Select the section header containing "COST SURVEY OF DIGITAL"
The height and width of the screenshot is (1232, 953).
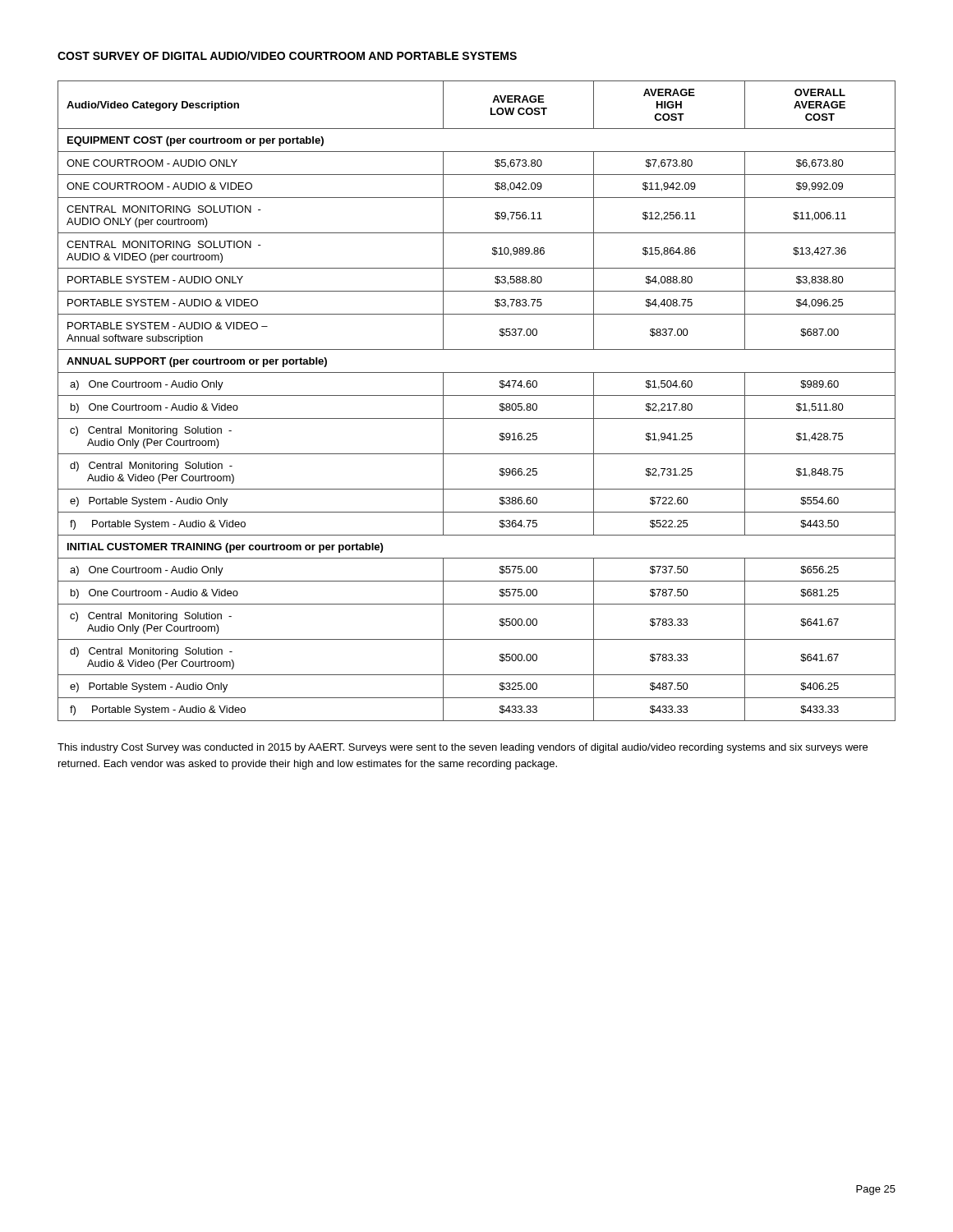pos(287,56)
